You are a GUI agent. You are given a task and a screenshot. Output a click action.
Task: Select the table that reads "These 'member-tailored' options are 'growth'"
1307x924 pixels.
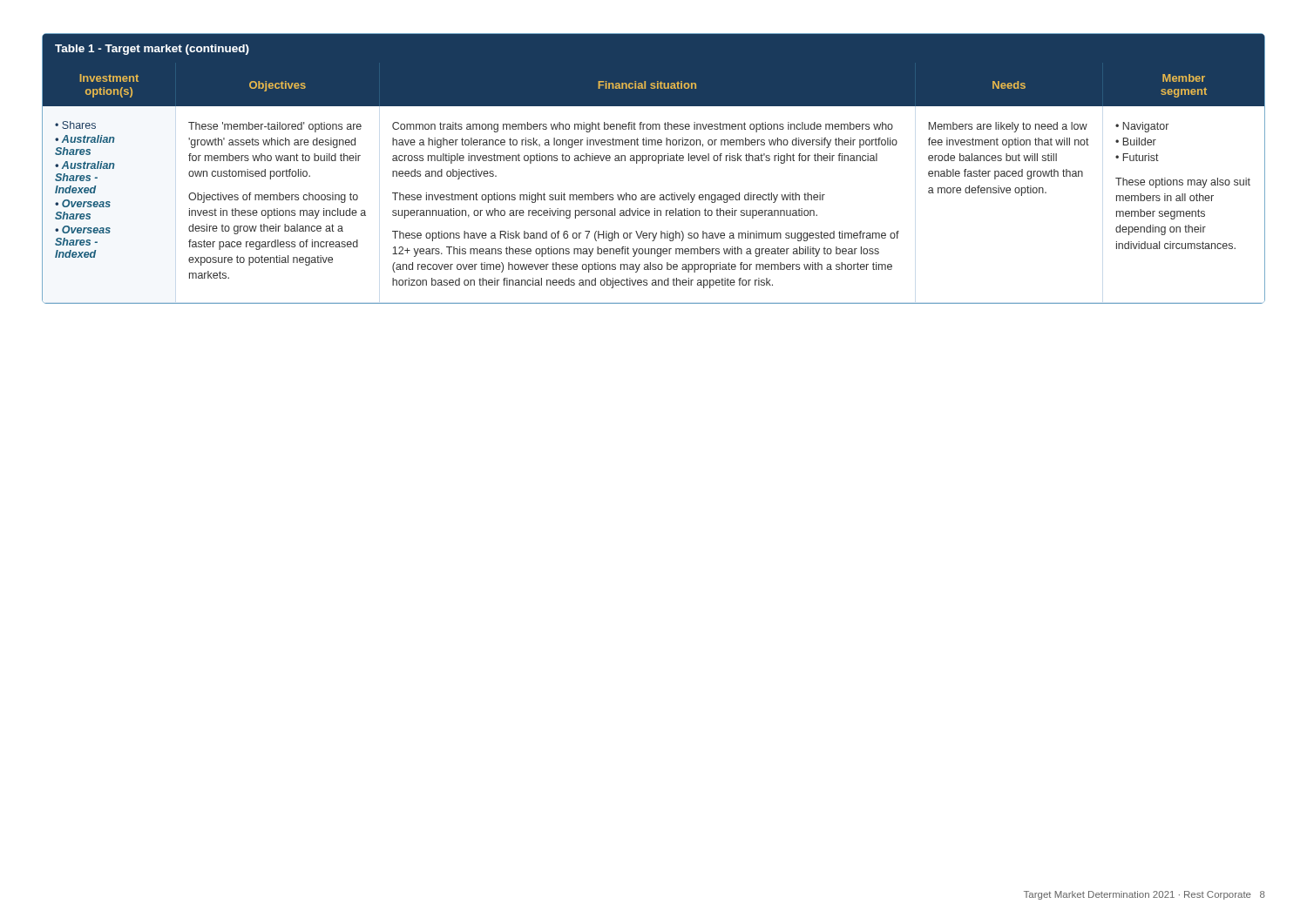point(654,169)
